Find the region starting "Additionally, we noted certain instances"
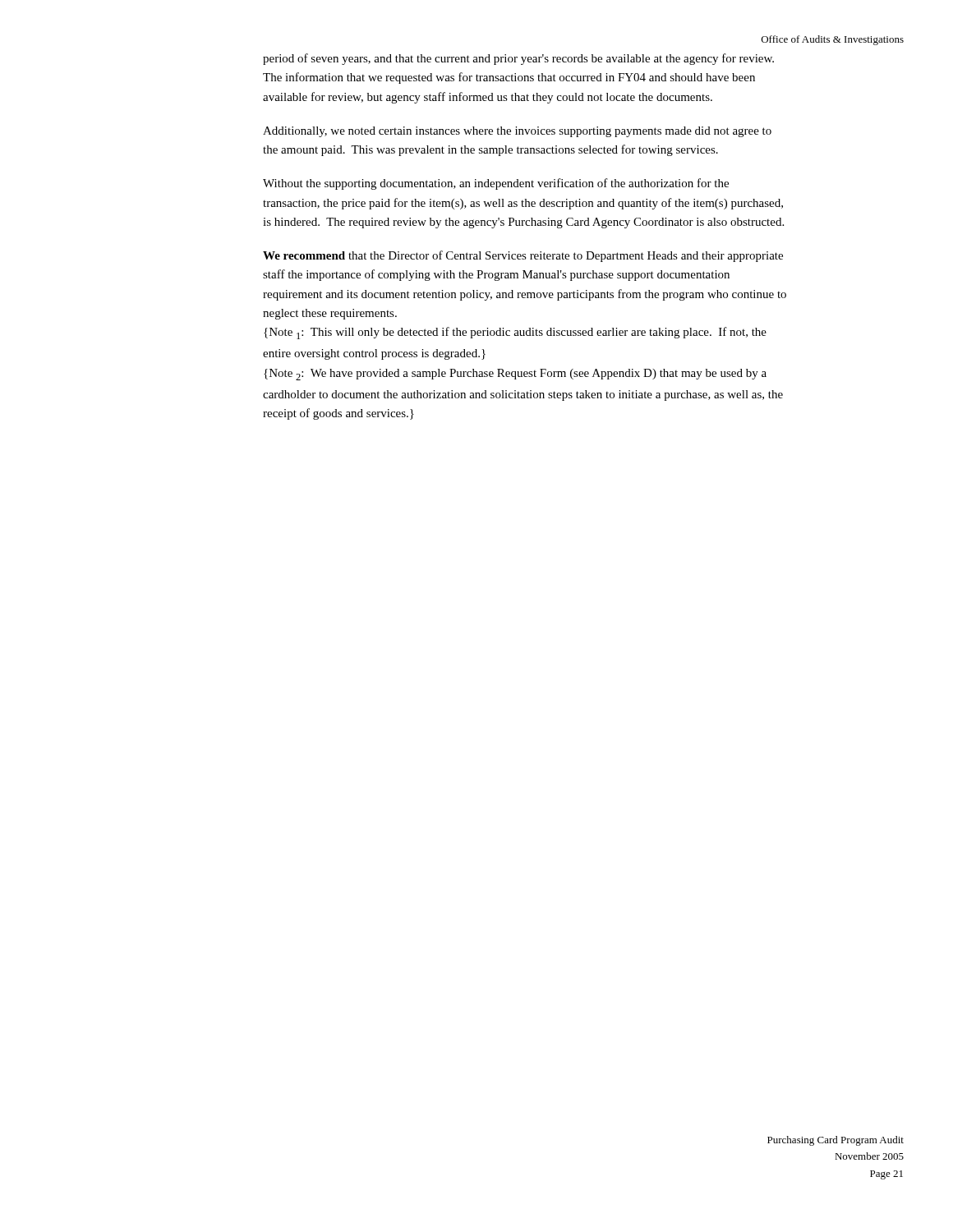 click(x=517, y=140)
